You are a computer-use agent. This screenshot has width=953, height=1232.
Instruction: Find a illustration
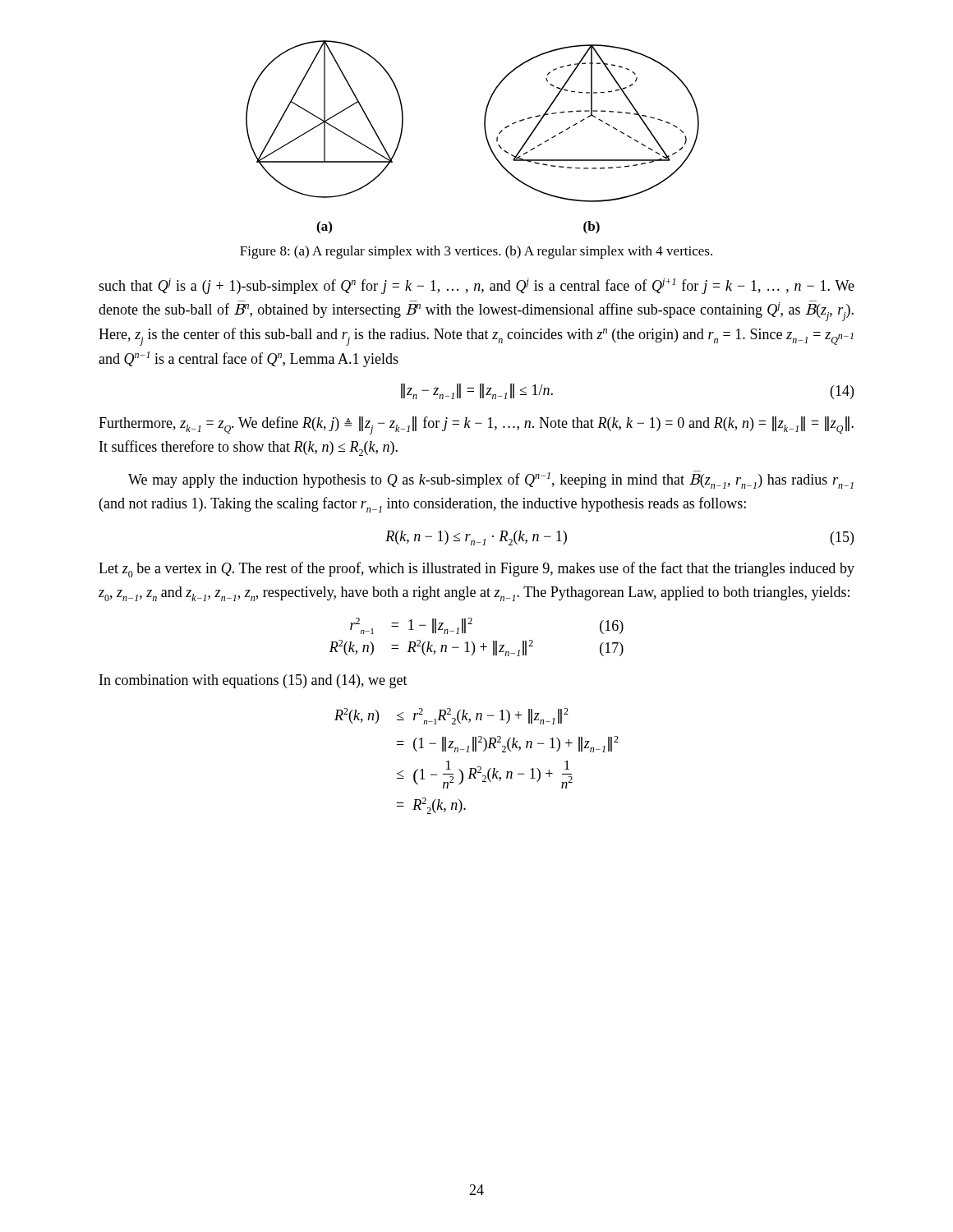(476, 134)
